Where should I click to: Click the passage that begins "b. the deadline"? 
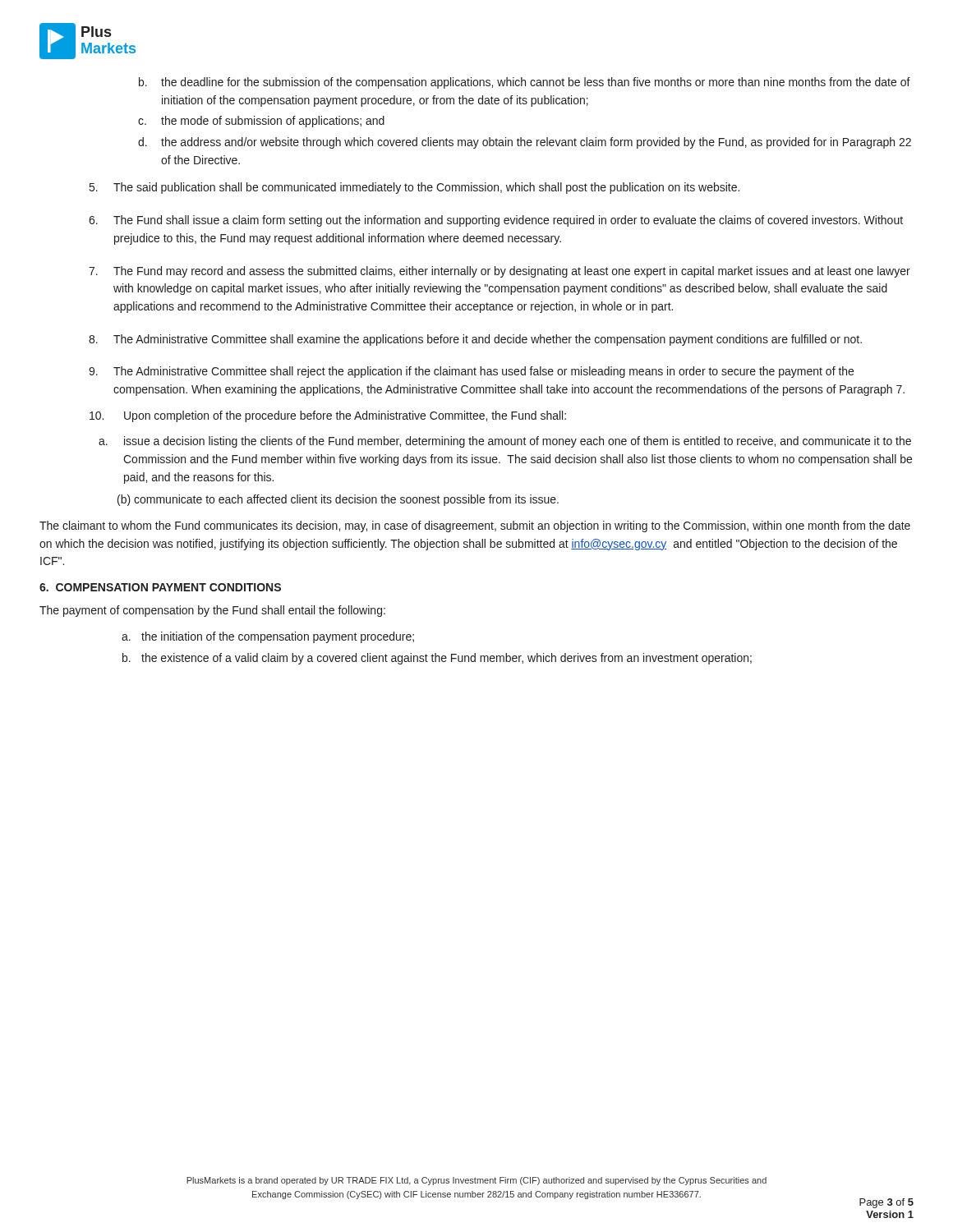pyautogui.click(x=526, y=92)
